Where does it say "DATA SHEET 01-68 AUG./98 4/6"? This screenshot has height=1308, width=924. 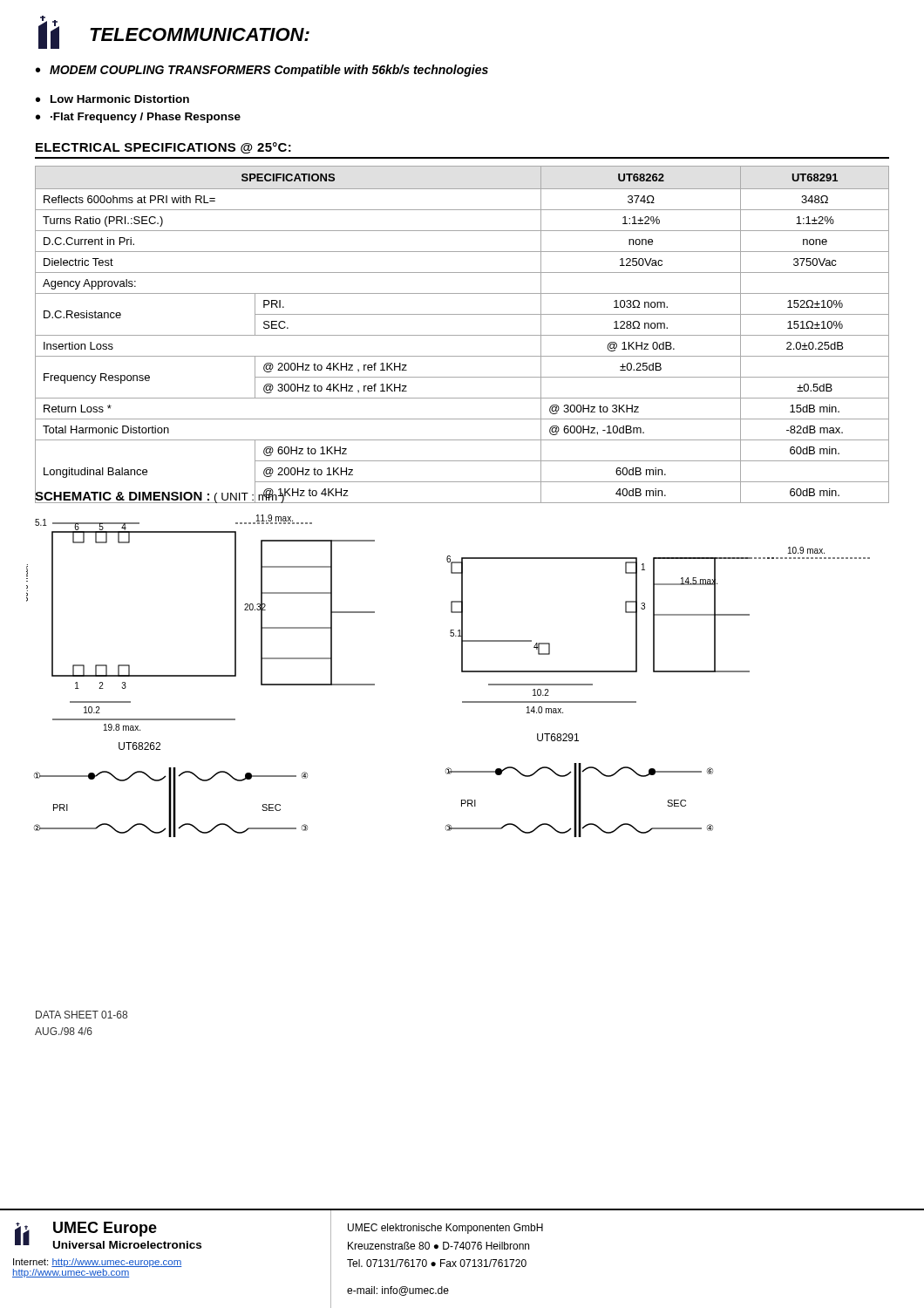coord(81,1023)
